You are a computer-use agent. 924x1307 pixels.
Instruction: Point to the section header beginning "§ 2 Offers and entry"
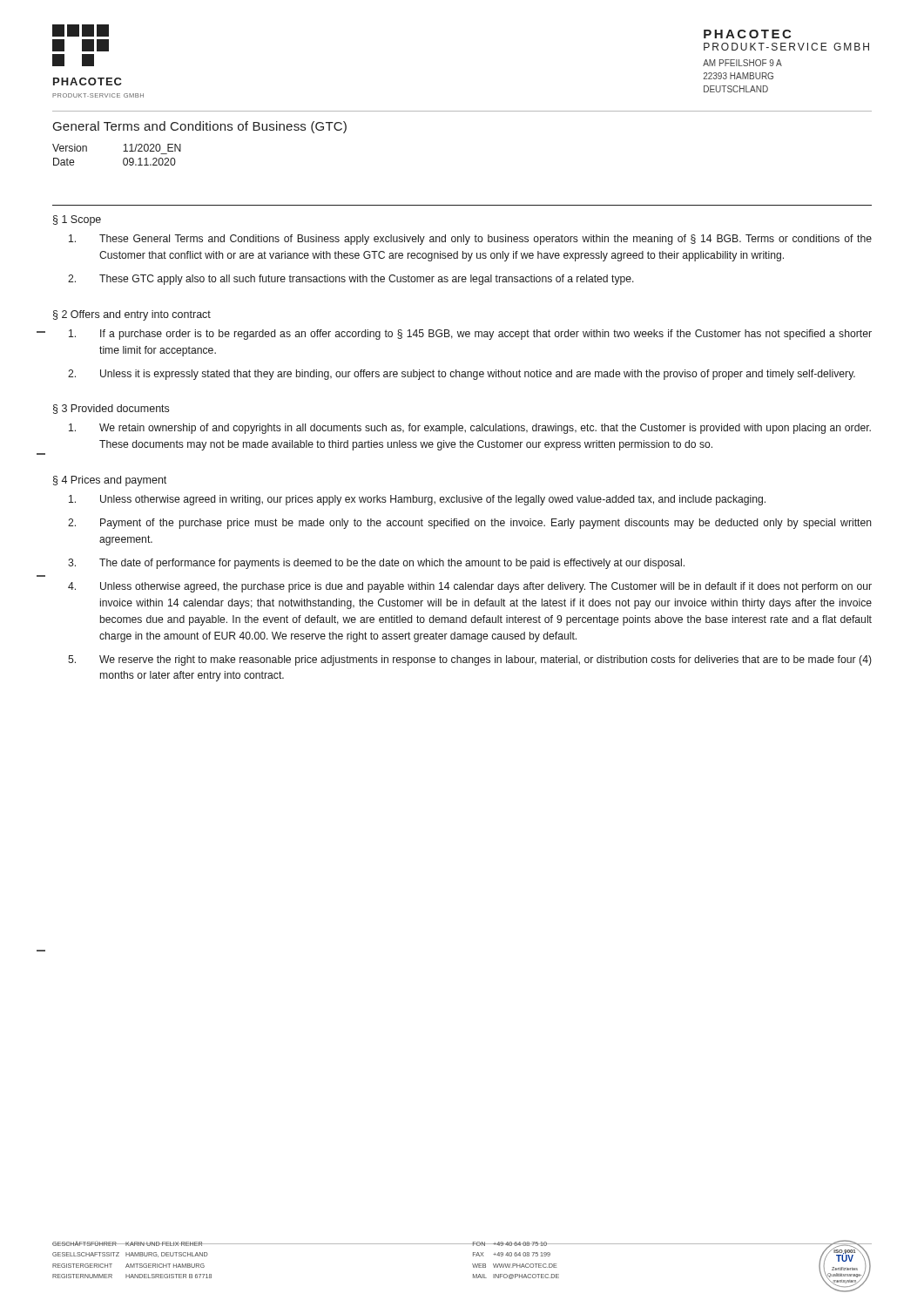(131, 314)
